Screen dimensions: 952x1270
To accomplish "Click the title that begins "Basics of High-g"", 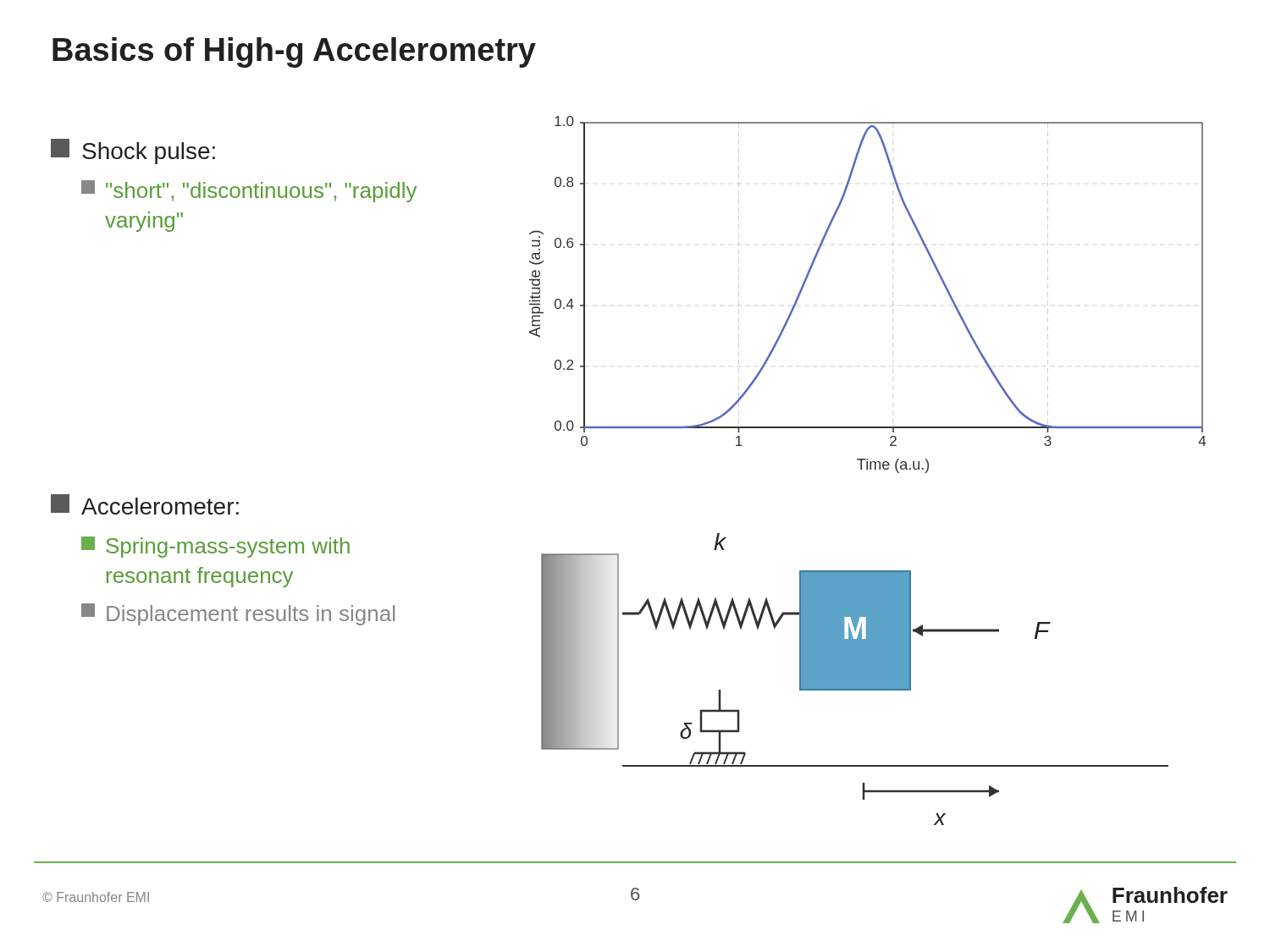I will pos(293,50).
